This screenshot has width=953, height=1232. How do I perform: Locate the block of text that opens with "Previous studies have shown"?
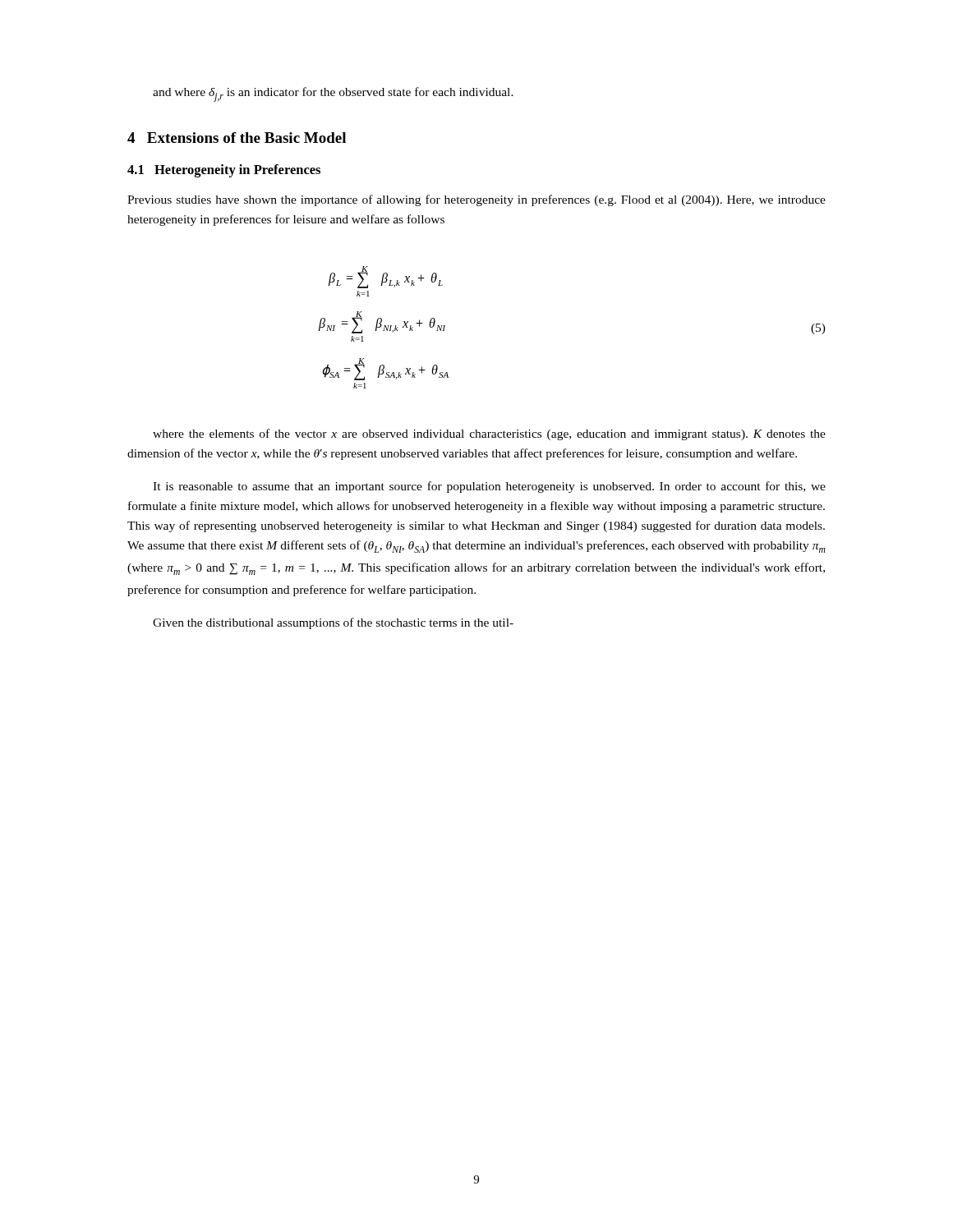click(x=476, y=209)
